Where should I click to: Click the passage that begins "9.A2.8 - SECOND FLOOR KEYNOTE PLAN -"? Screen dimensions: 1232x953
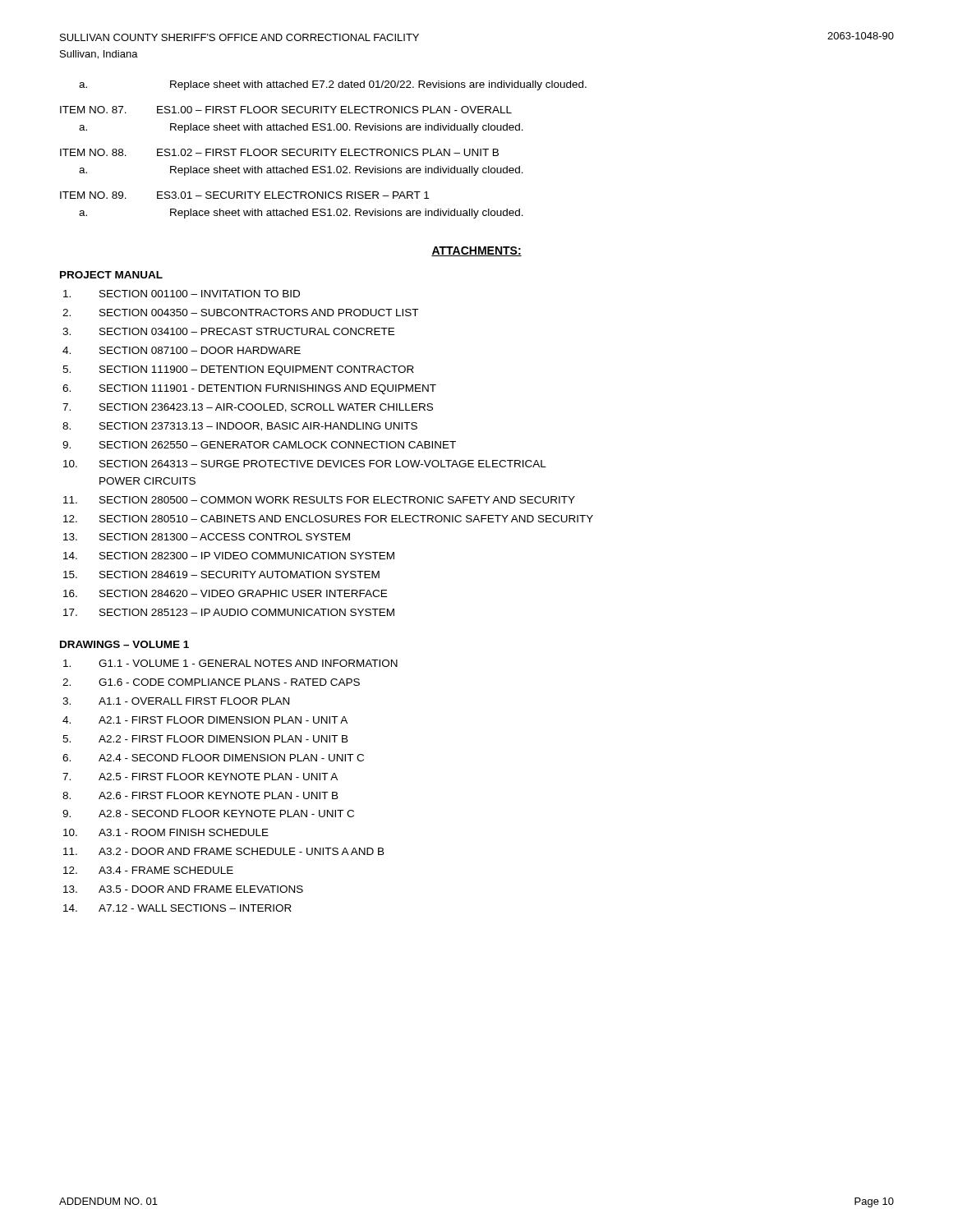click(x=208, y=814)
